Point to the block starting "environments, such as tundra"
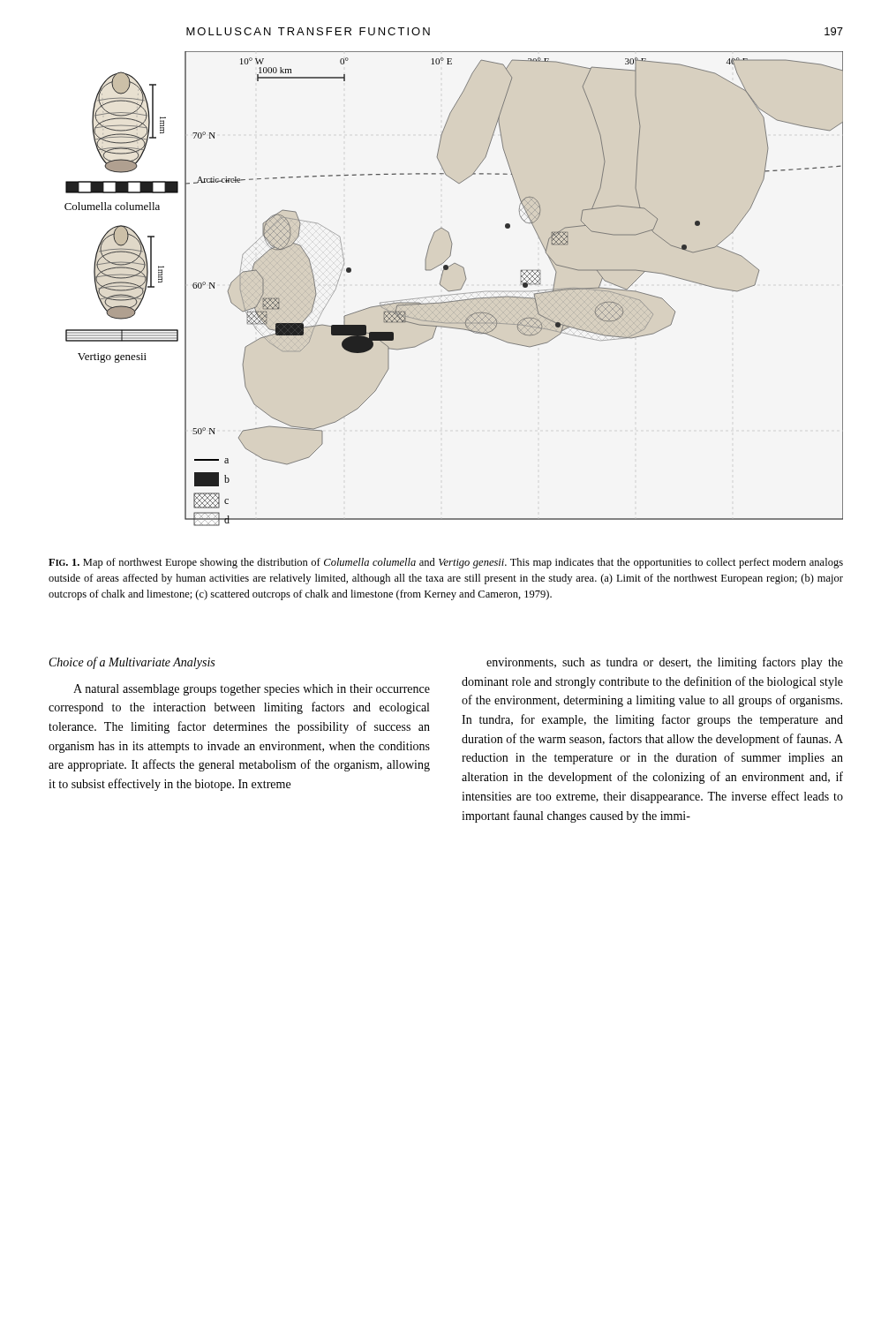This screenshot has height=1324, width=896. coord(652,739)
